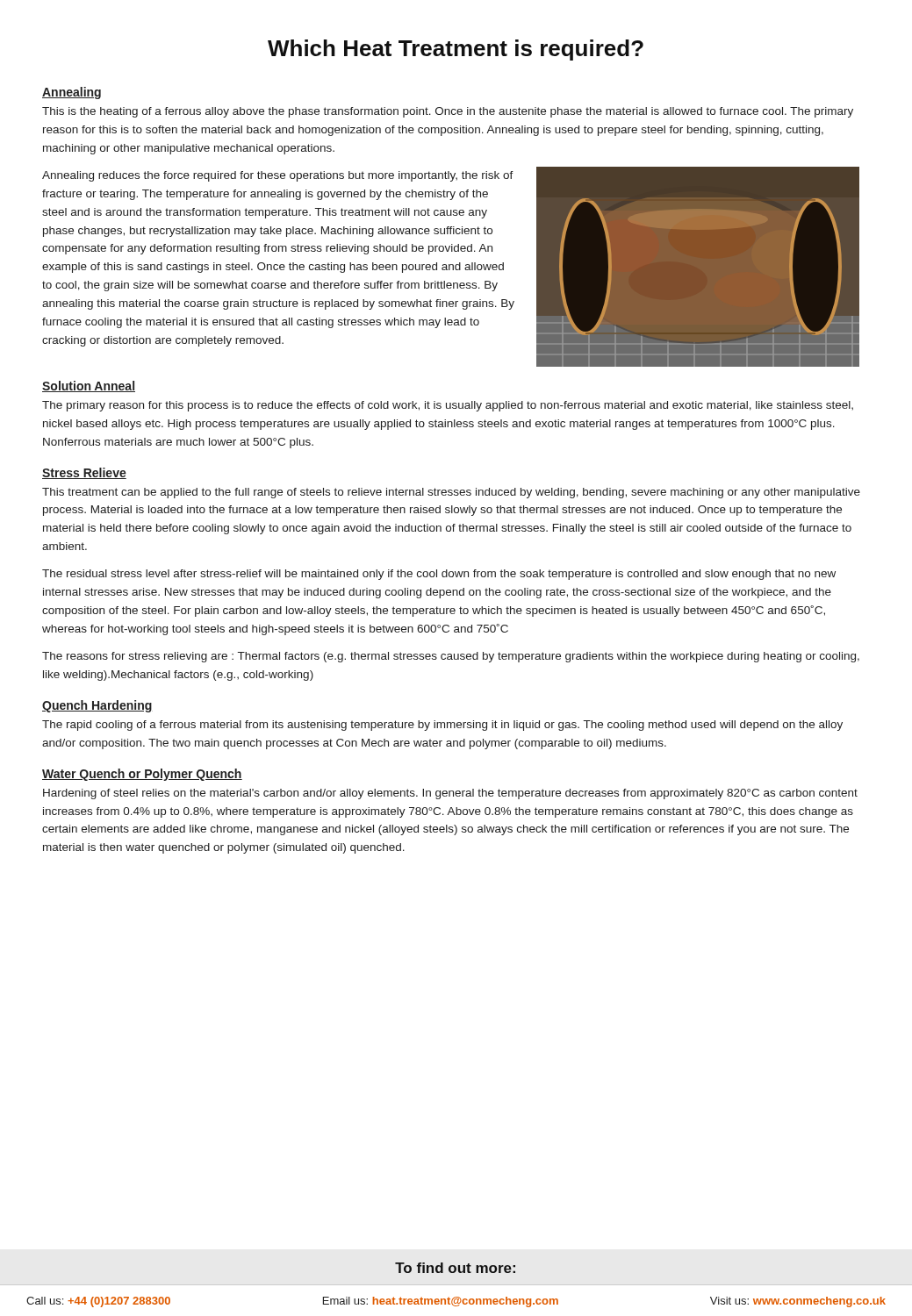Point to the text block starting "The reasons for stress relieving are"
Viewport: 912px width, 1316px height.
pos(451,665)
